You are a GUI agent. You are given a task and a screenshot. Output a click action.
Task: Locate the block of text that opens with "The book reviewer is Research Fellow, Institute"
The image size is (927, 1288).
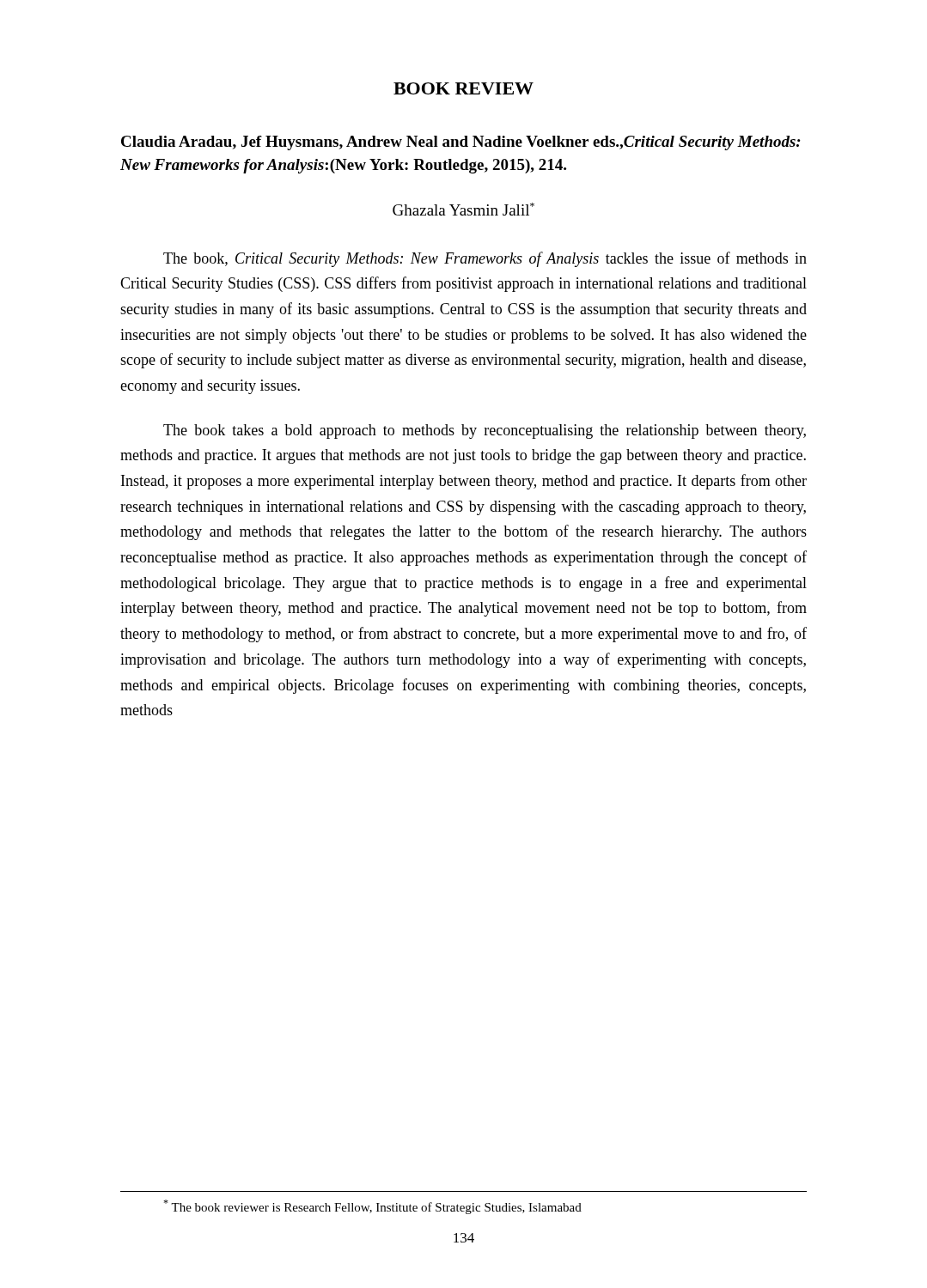pos(464,1206)
